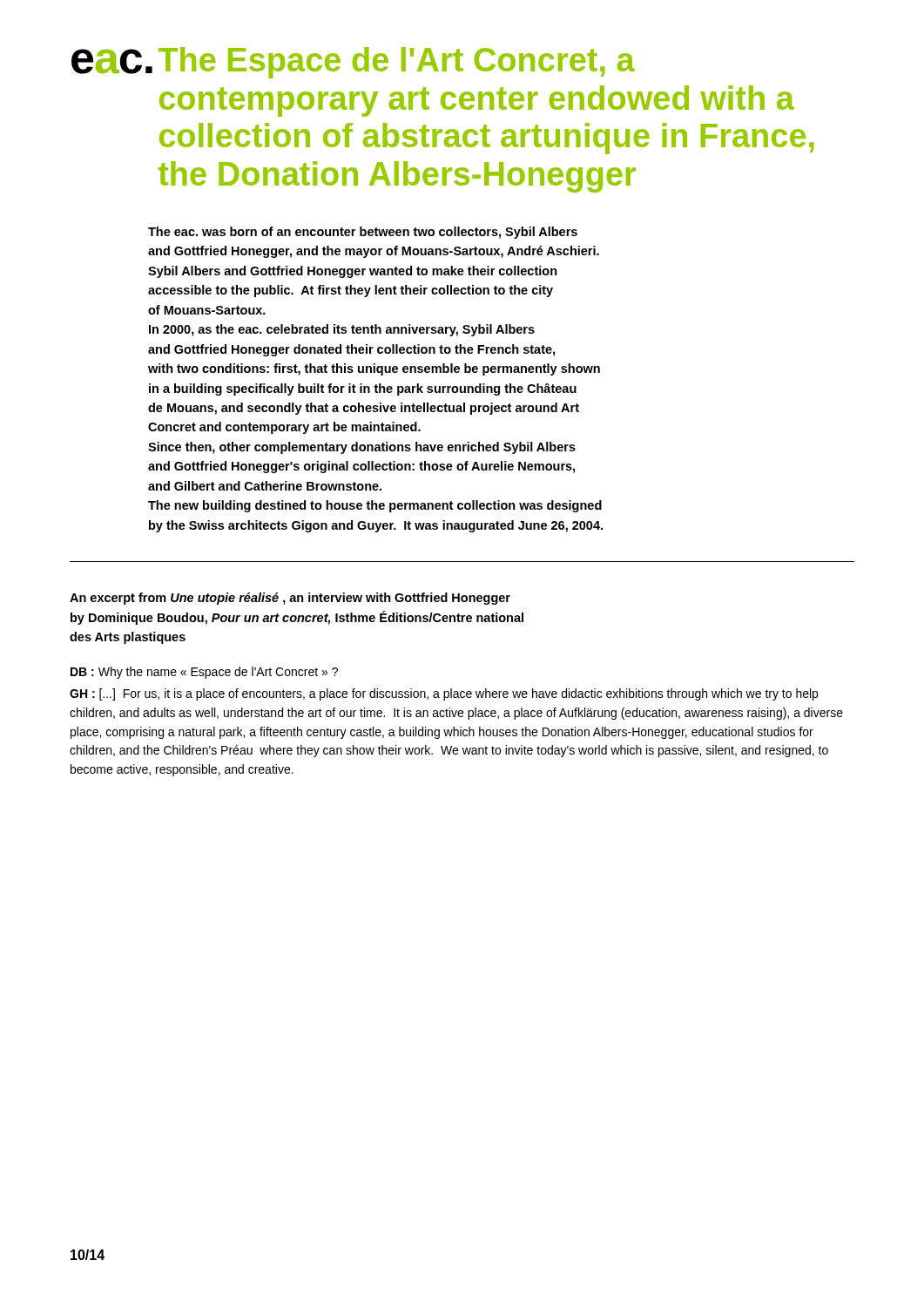Where is the passage that starts "The eac. was born of an encounter"?
Image resolution: width=924 pixels, height=1307 pixels.
[376, 378]
